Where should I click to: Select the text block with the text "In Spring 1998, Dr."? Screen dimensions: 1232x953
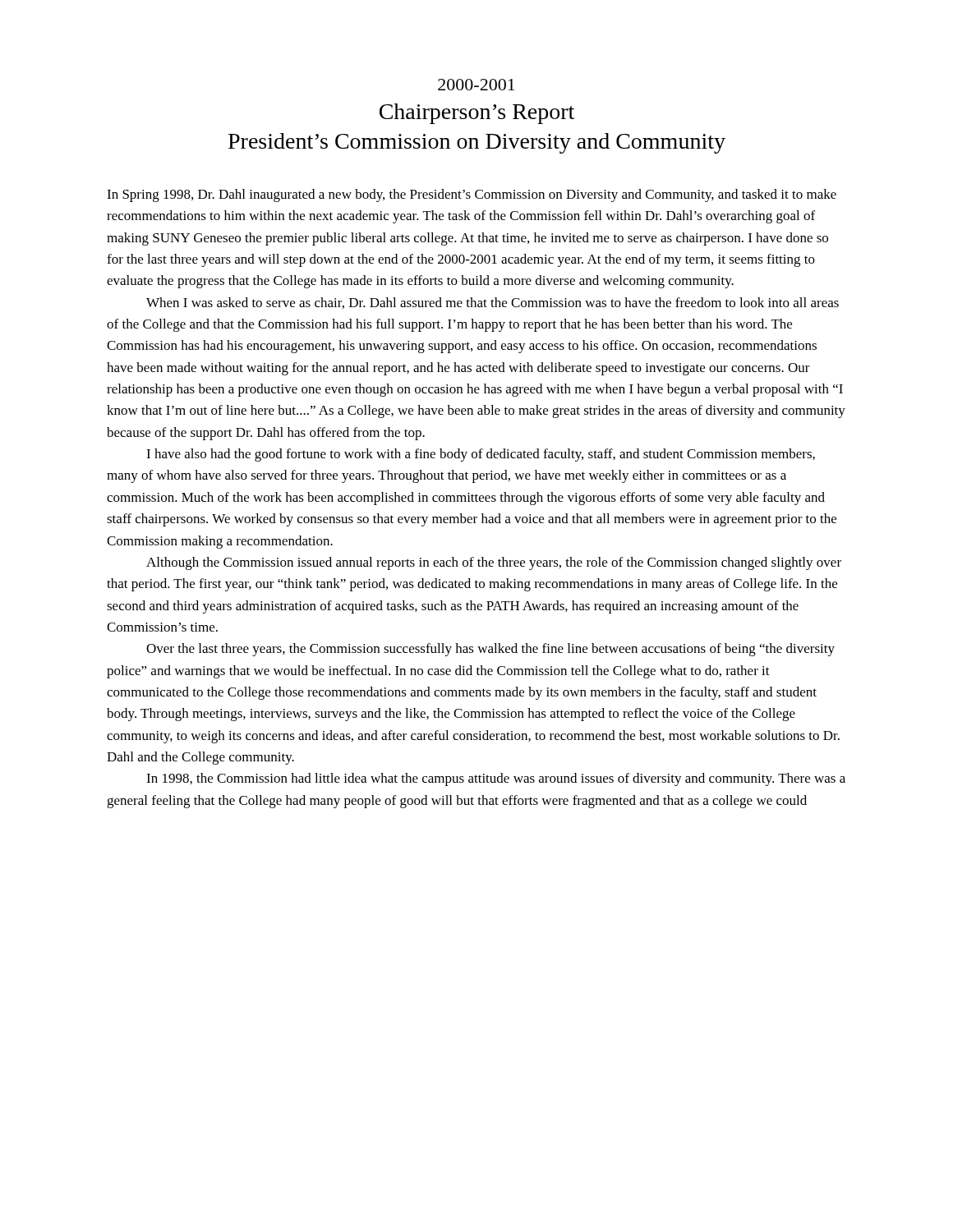(x=476, y=238)
